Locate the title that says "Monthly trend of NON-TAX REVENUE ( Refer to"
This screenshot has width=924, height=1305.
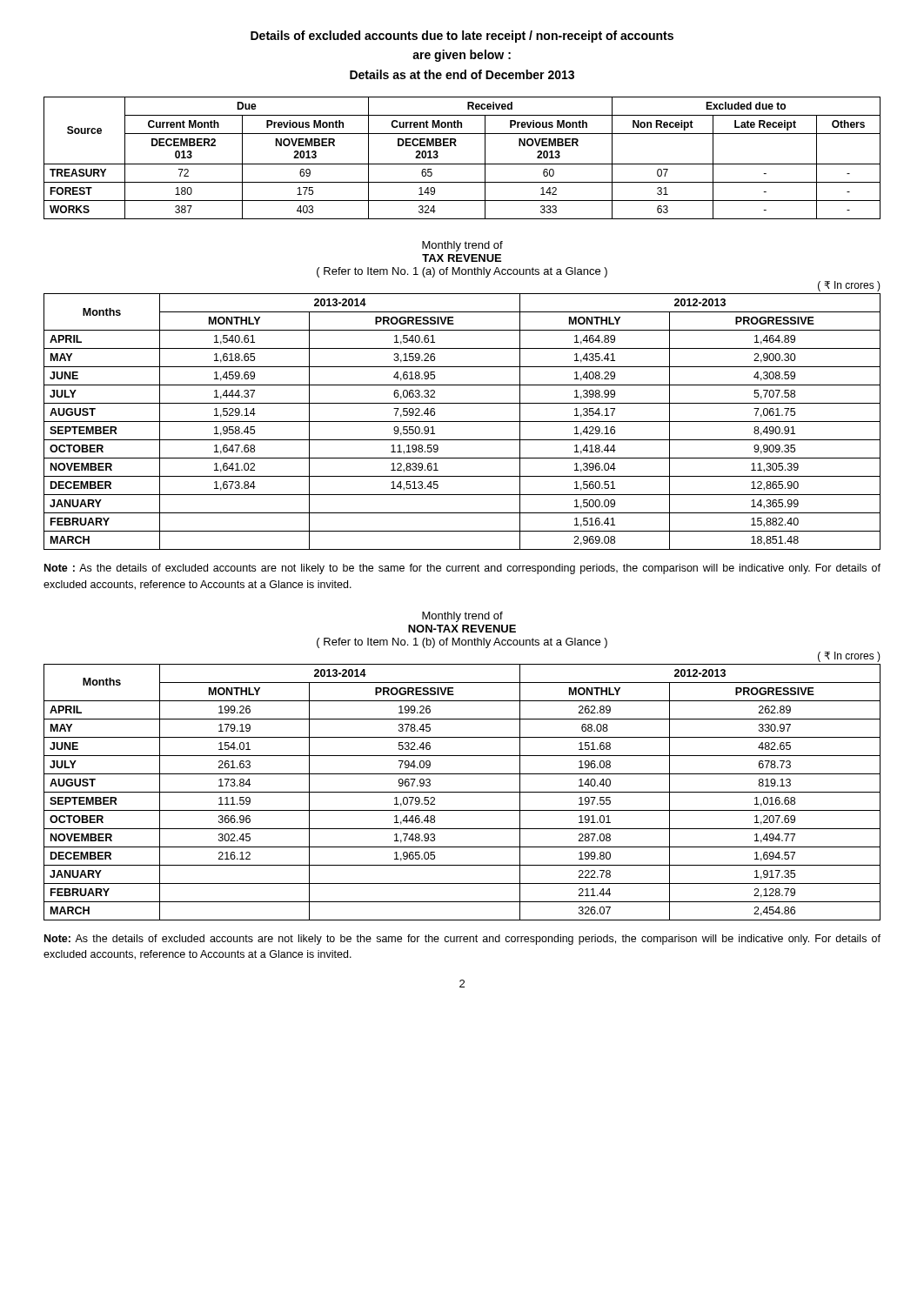point(462,628)
